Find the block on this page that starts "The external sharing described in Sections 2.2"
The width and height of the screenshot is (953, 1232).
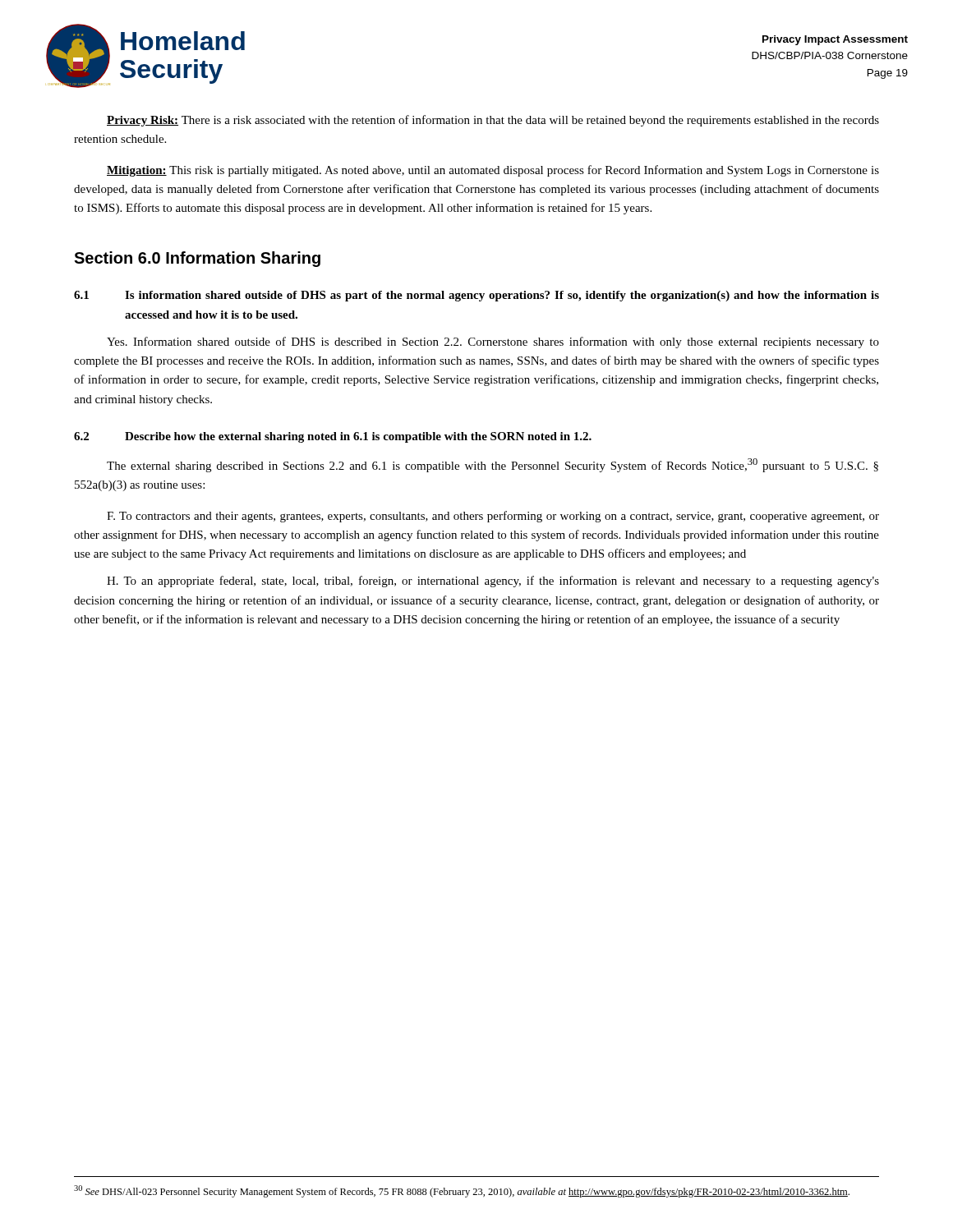coord(476,474)
